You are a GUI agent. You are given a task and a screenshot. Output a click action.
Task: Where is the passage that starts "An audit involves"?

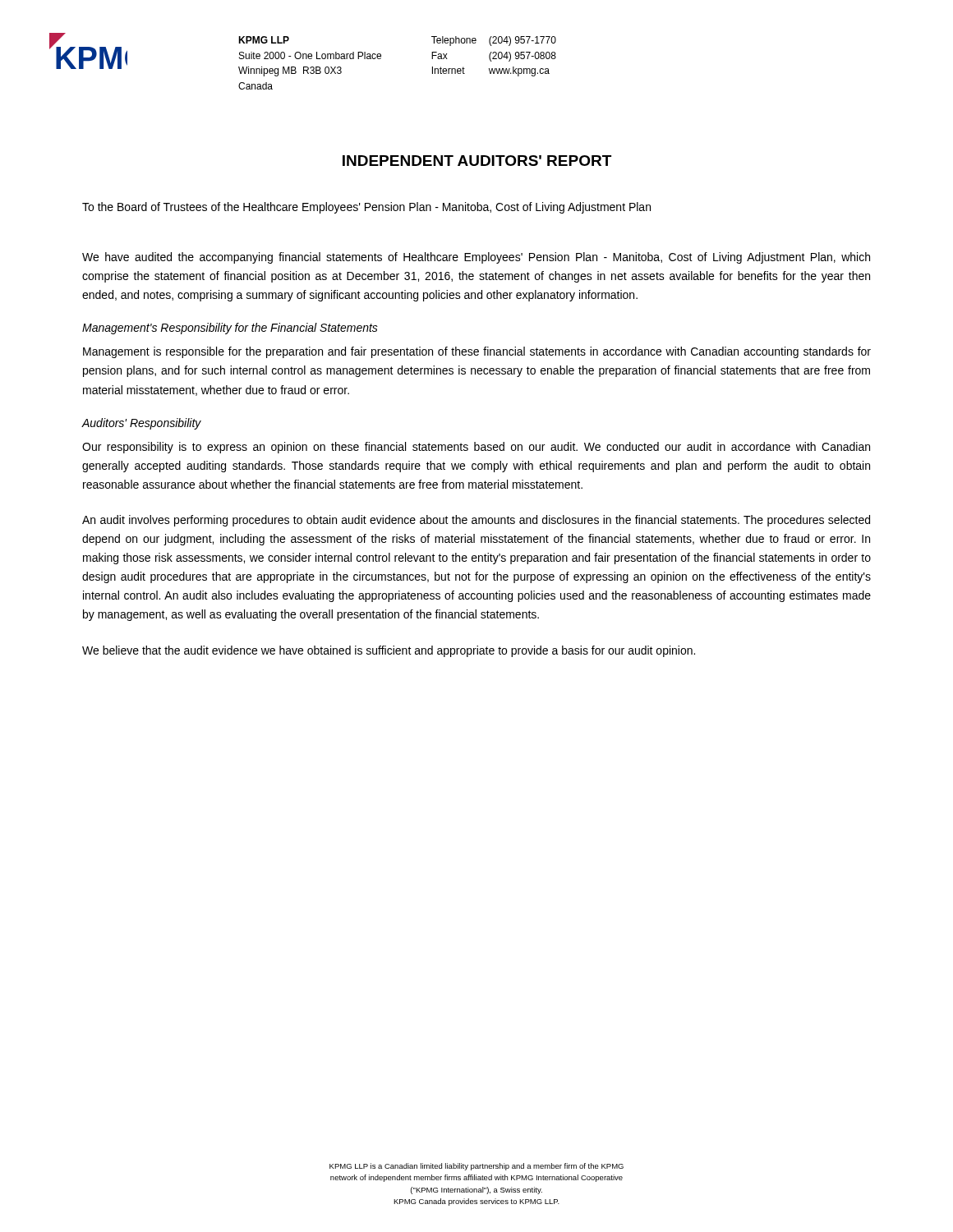[x=476, y=567]
